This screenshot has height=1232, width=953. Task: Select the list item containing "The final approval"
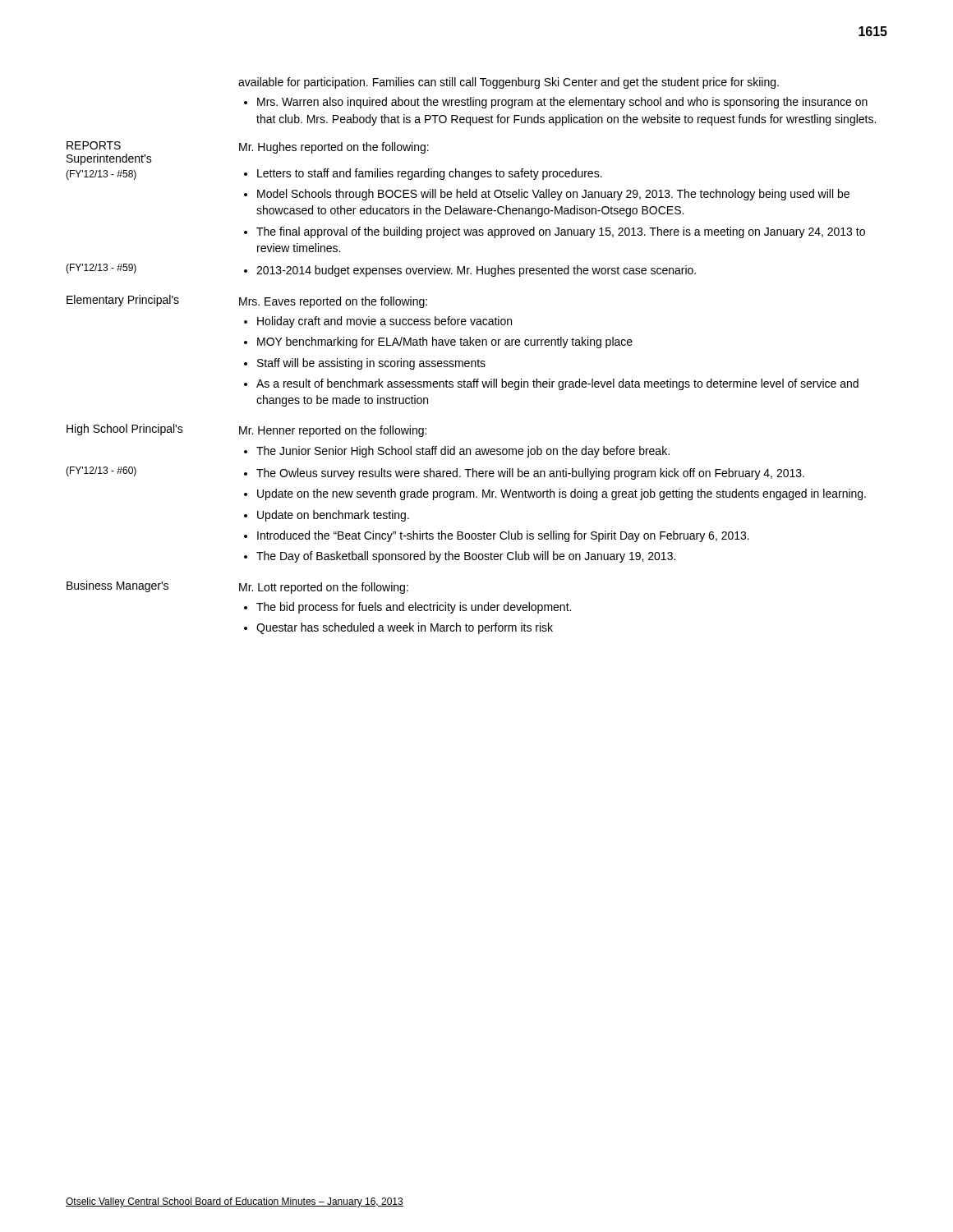click(x=561, y=240)
